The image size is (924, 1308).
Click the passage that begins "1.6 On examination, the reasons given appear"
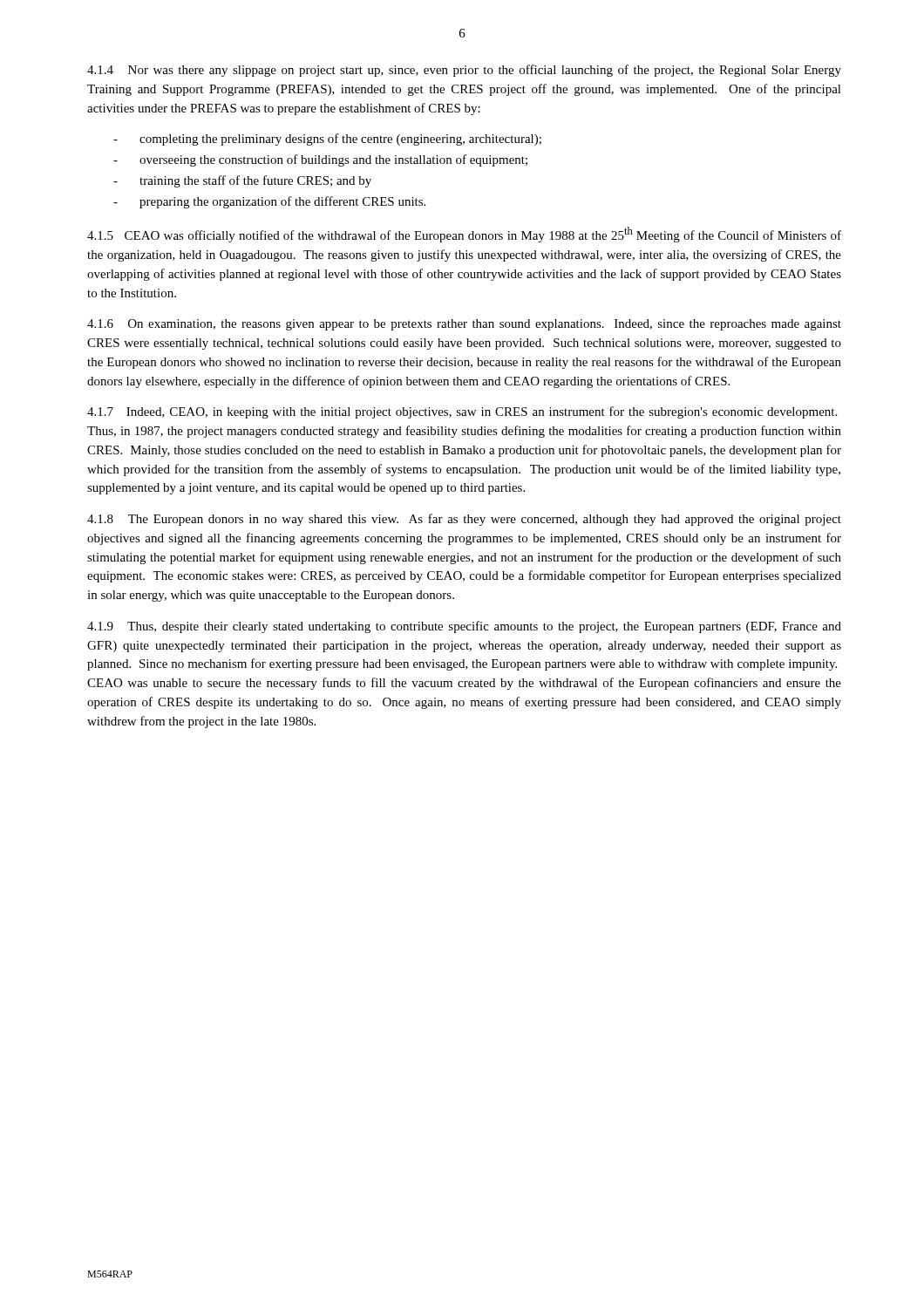pyautogui.click(x=464, y=353)
